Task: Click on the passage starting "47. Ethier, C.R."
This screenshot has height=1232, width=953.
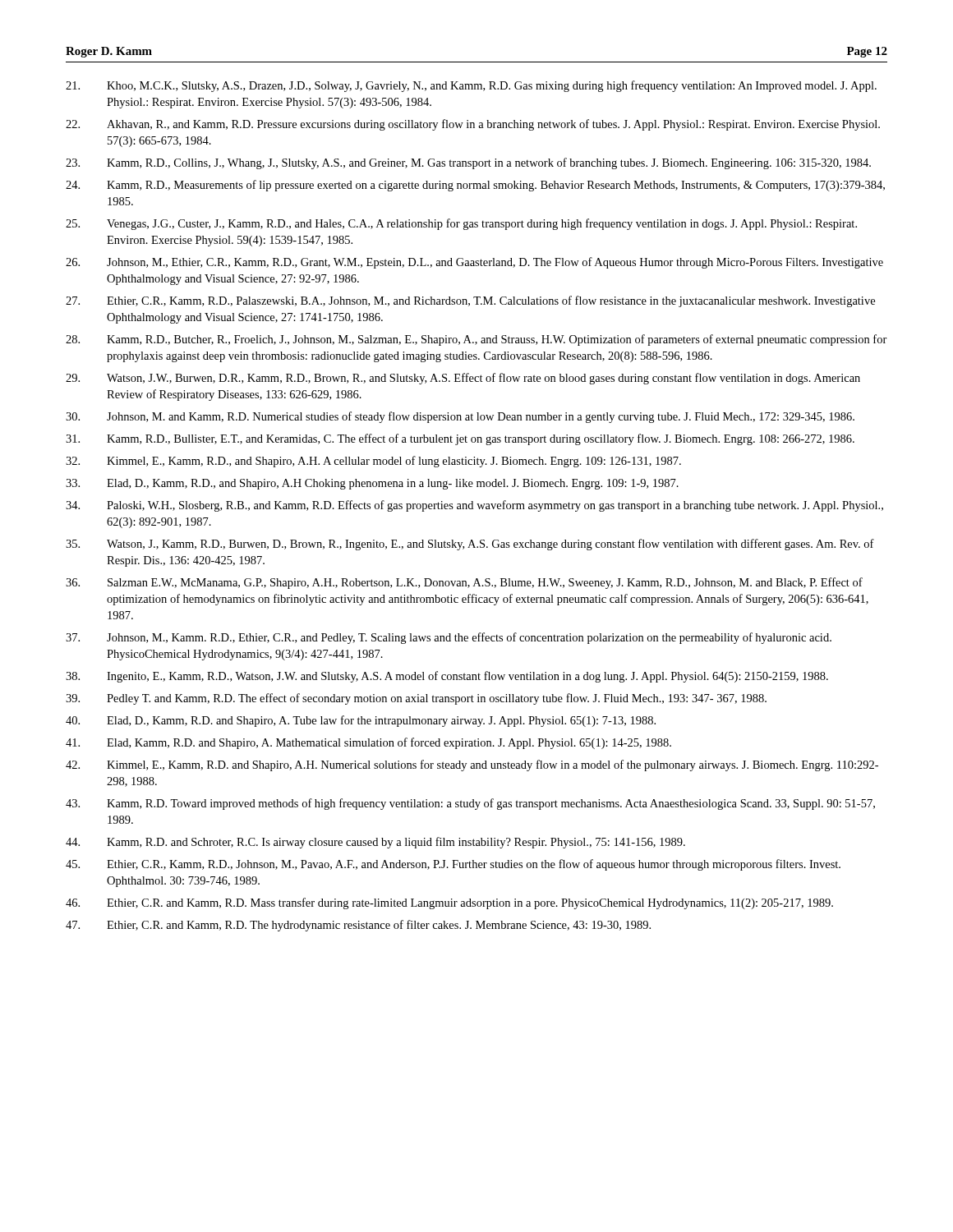Action: coord(476,925)
